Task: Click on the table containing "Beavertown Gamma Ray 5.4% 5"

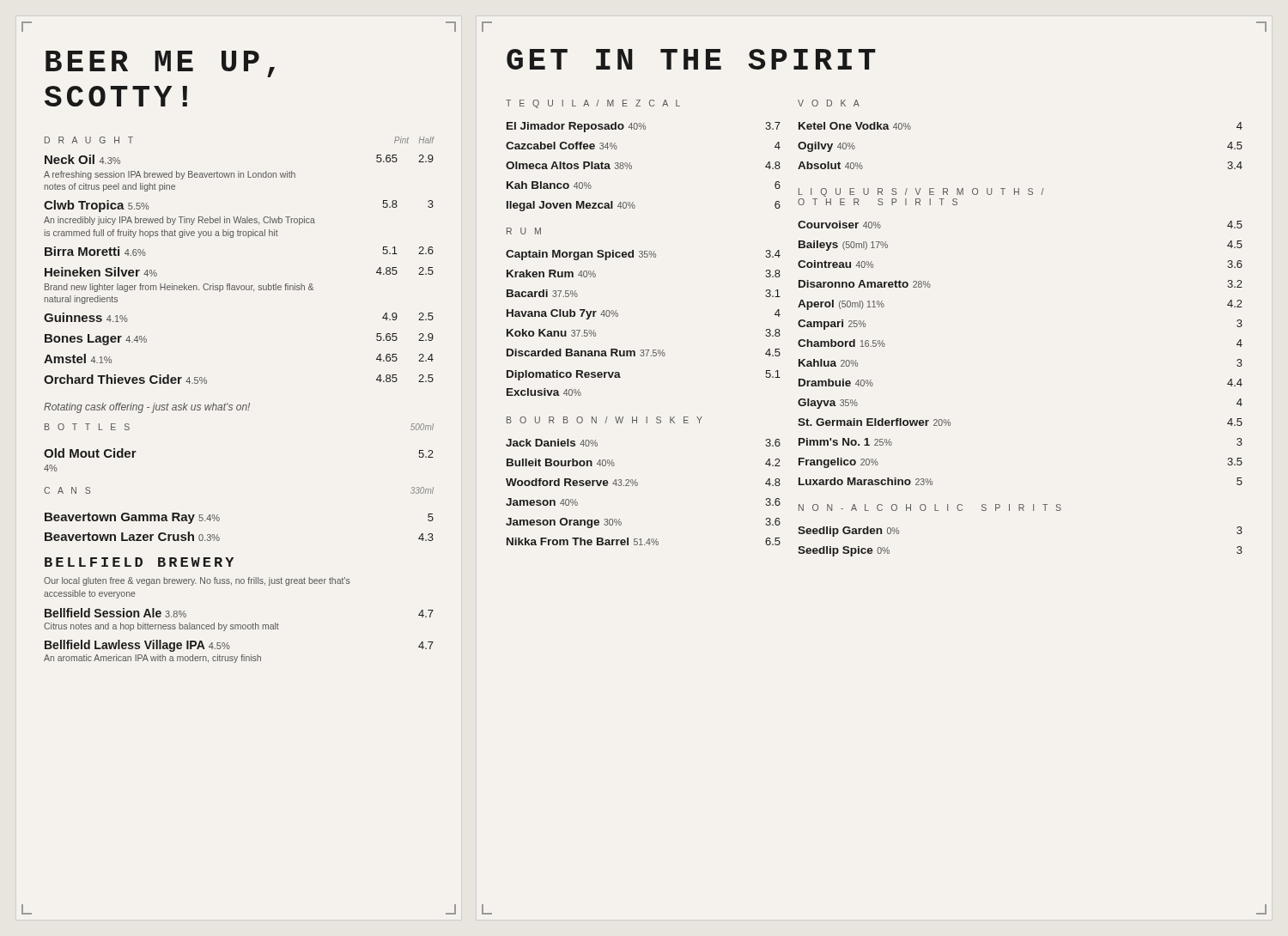Action: [x=239, y=526]
